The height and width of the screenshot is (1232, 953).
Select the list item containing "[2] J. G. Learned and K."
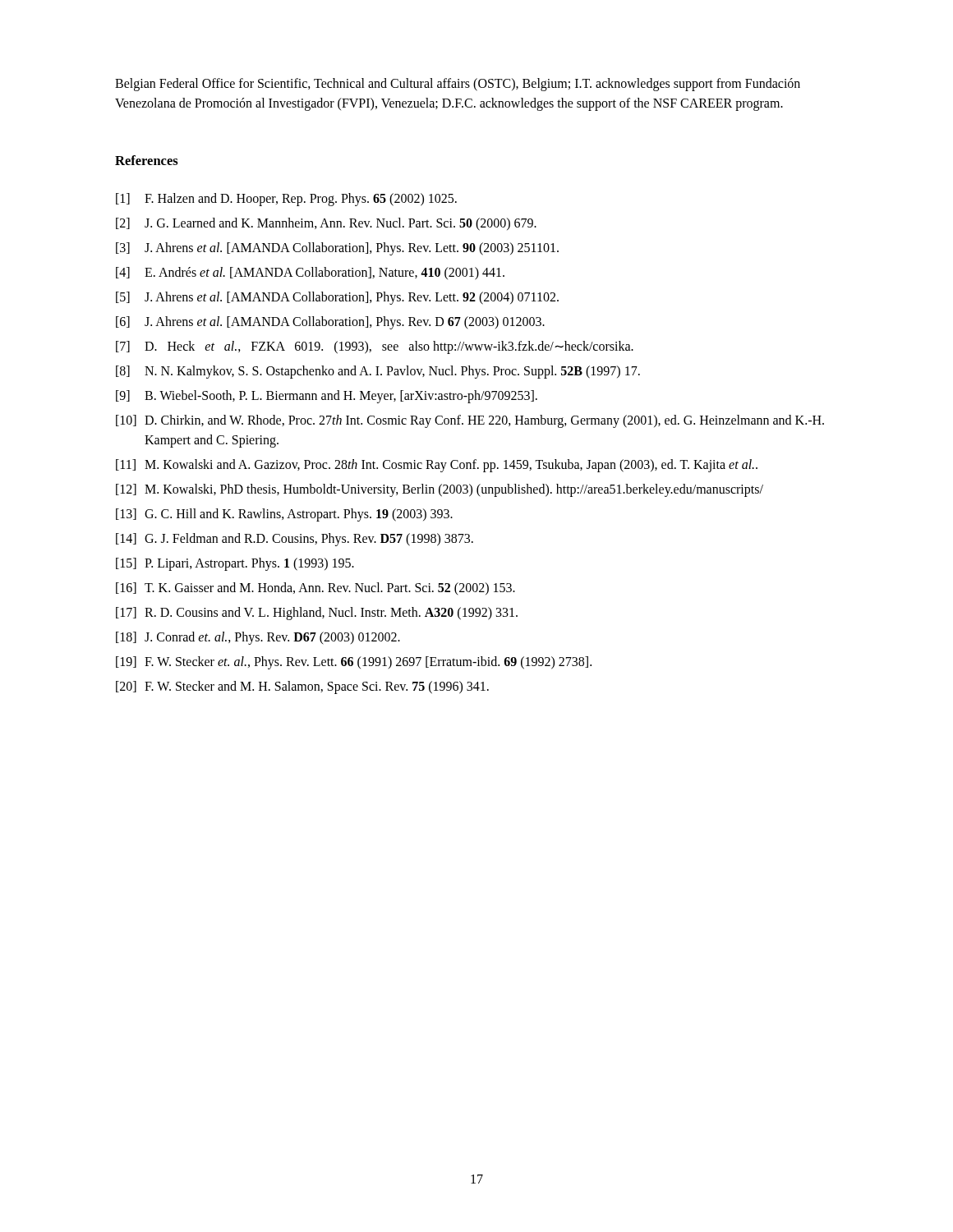(476, 223)
